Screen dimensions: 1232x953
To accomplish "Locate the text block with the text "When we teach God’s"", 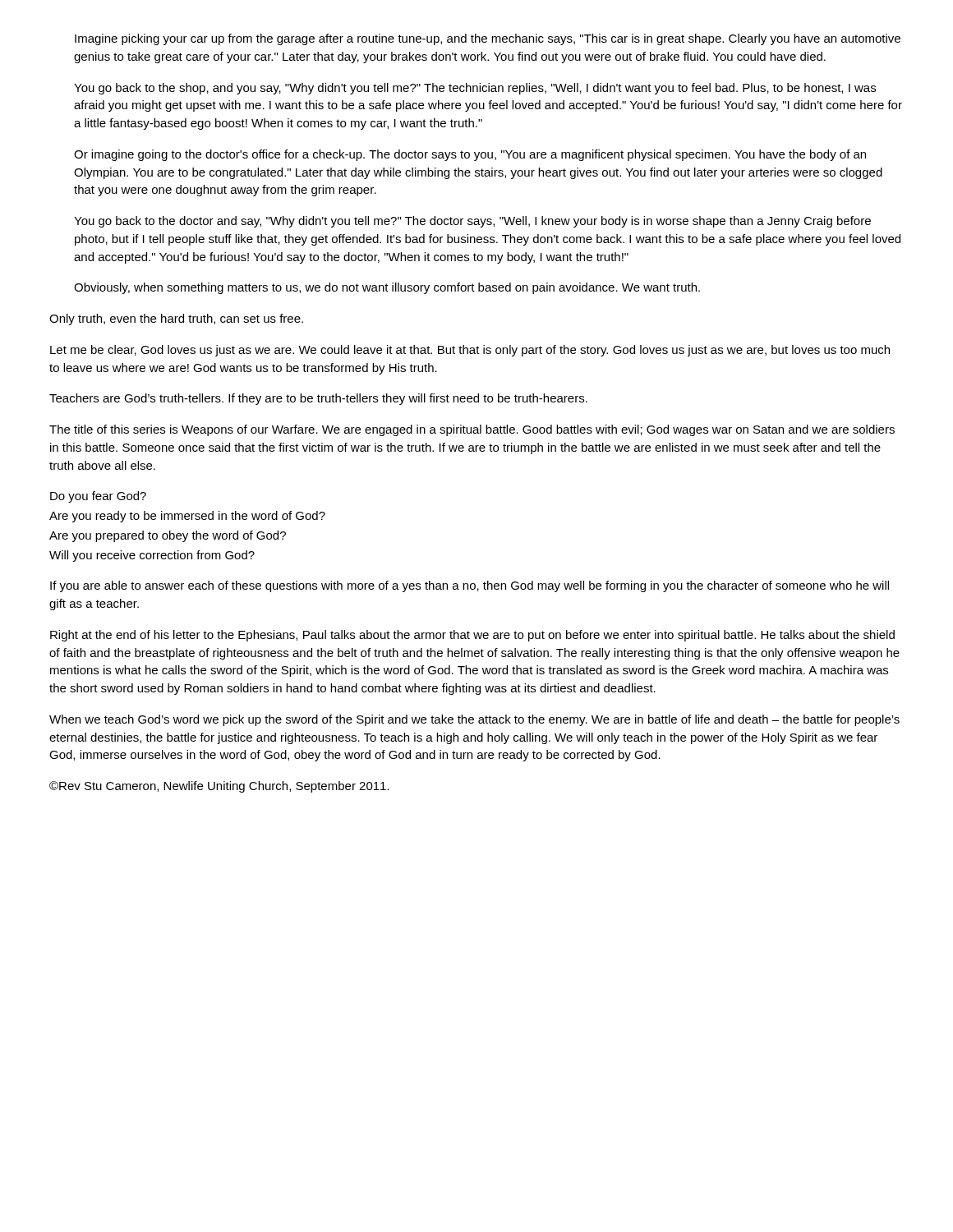I will (x=475, y=737).
